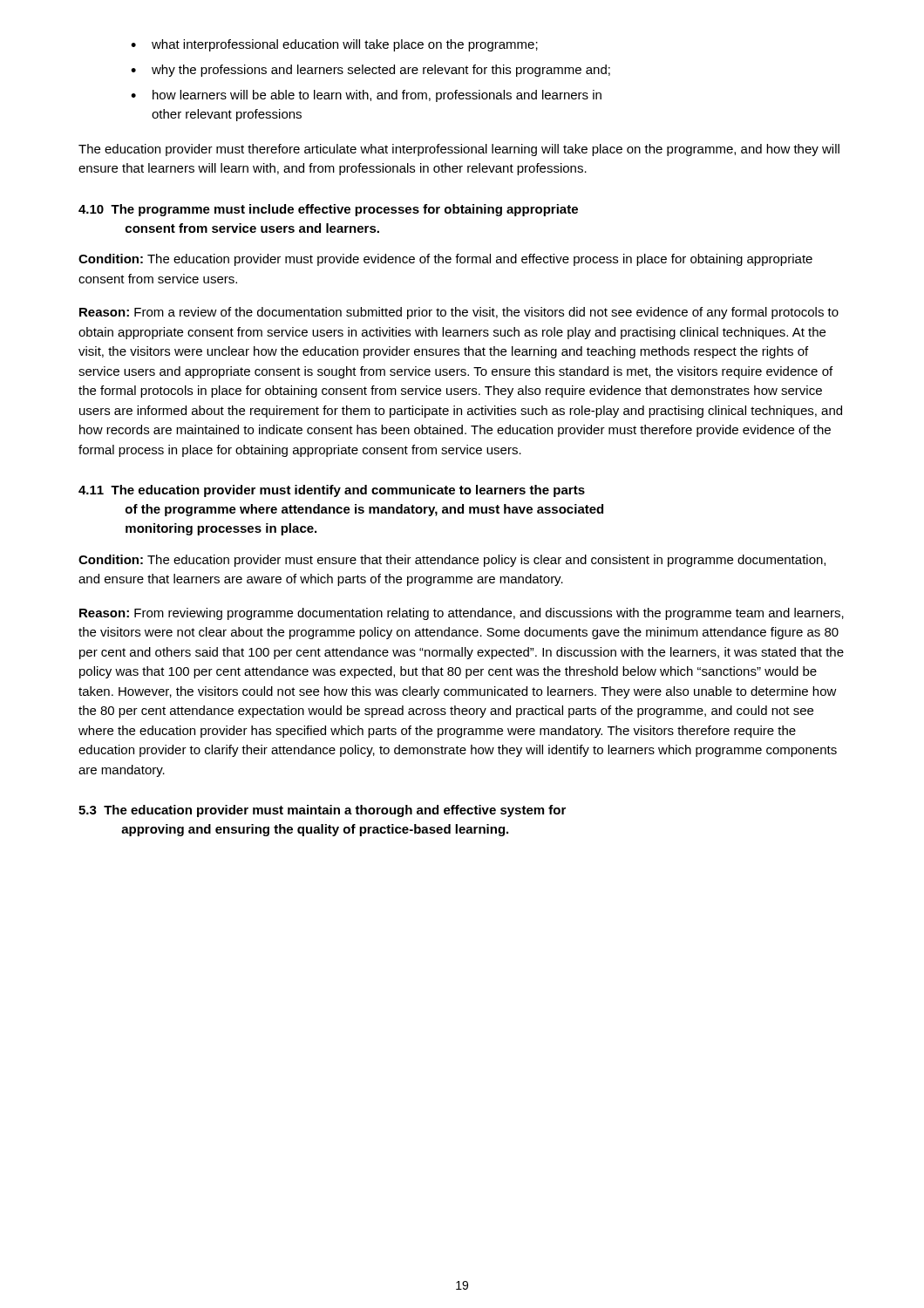Point to the block starting "5.3 The education"
The image size is (924, 1308).
(x=462, y=820)
